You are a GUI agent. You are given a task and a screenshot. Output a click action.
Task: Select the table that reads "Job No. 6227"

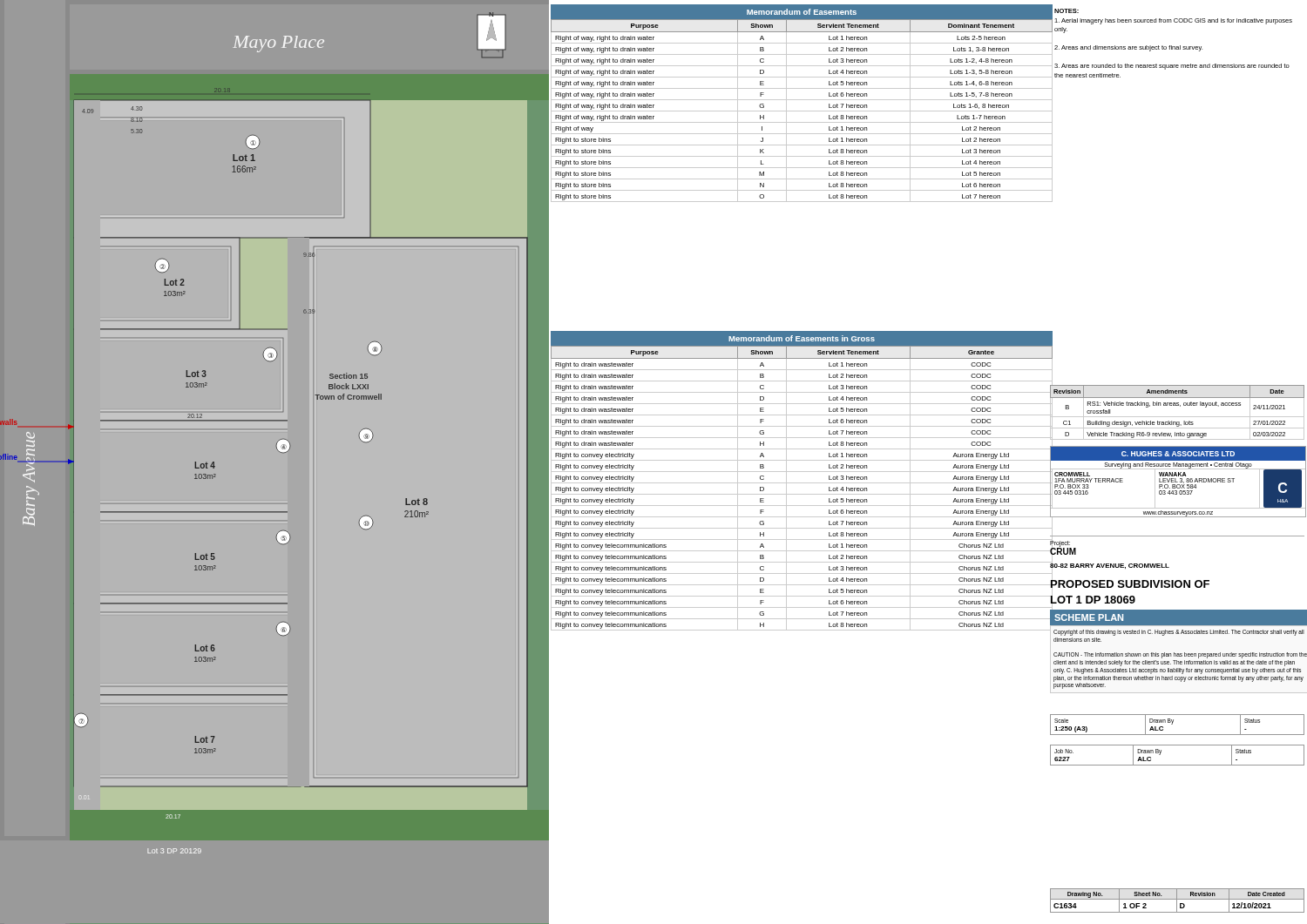(x=1177, y=755)
